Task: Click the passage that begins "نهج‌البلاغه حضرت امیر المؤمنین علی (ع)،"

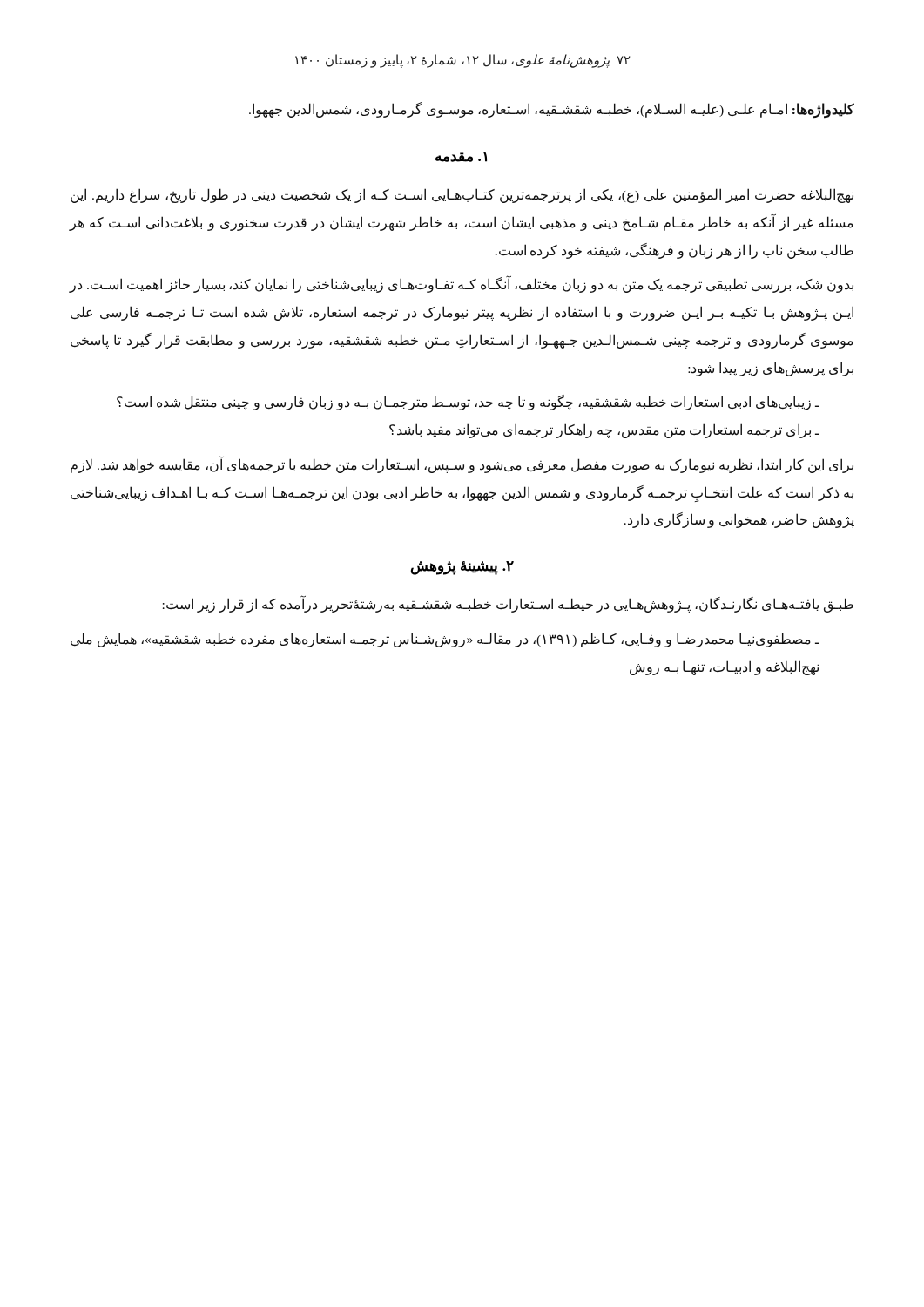Action: tap(462, 222)
